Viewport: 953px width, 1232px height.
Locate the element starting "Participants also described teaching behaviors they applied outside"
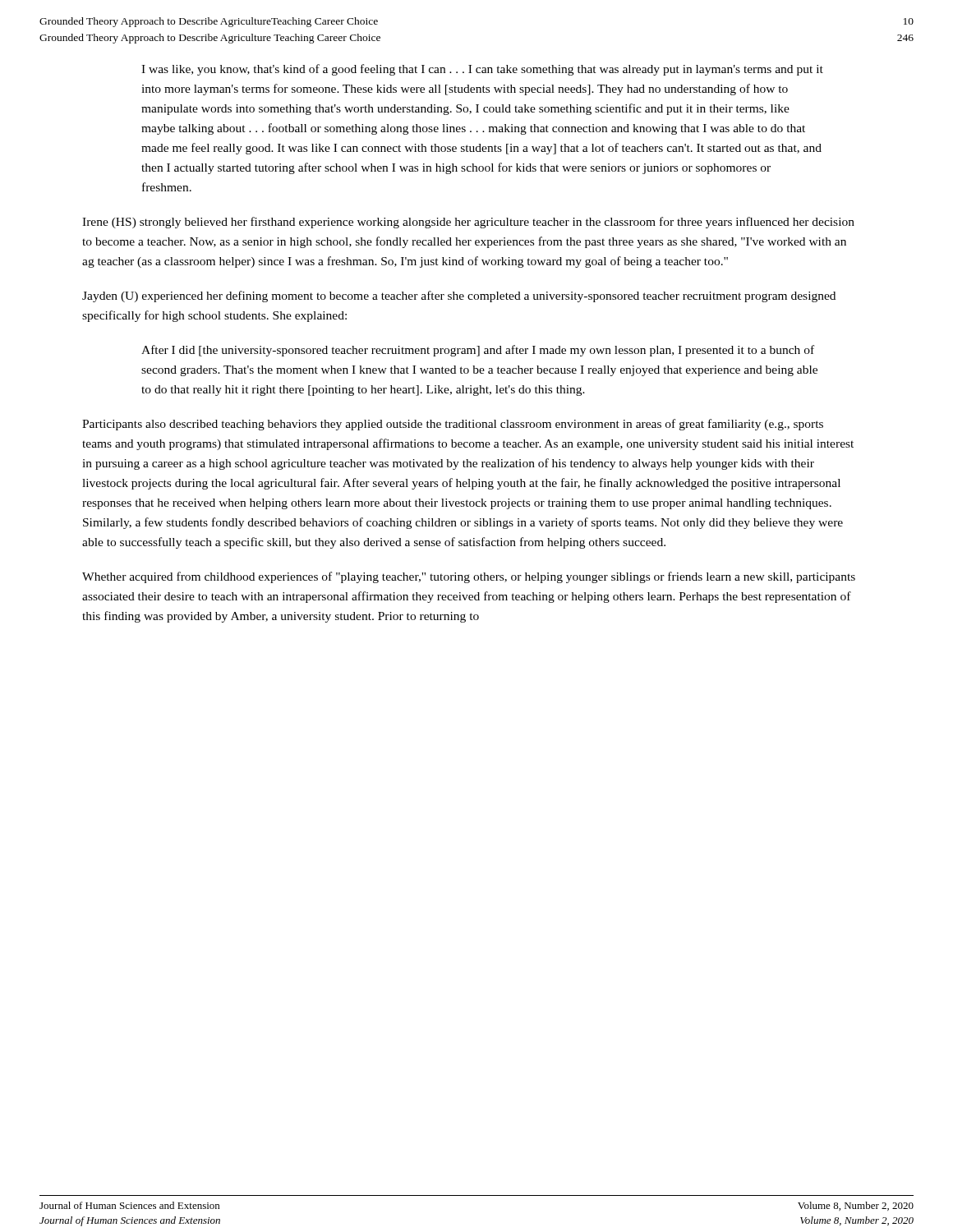click(x=468, y=483)
